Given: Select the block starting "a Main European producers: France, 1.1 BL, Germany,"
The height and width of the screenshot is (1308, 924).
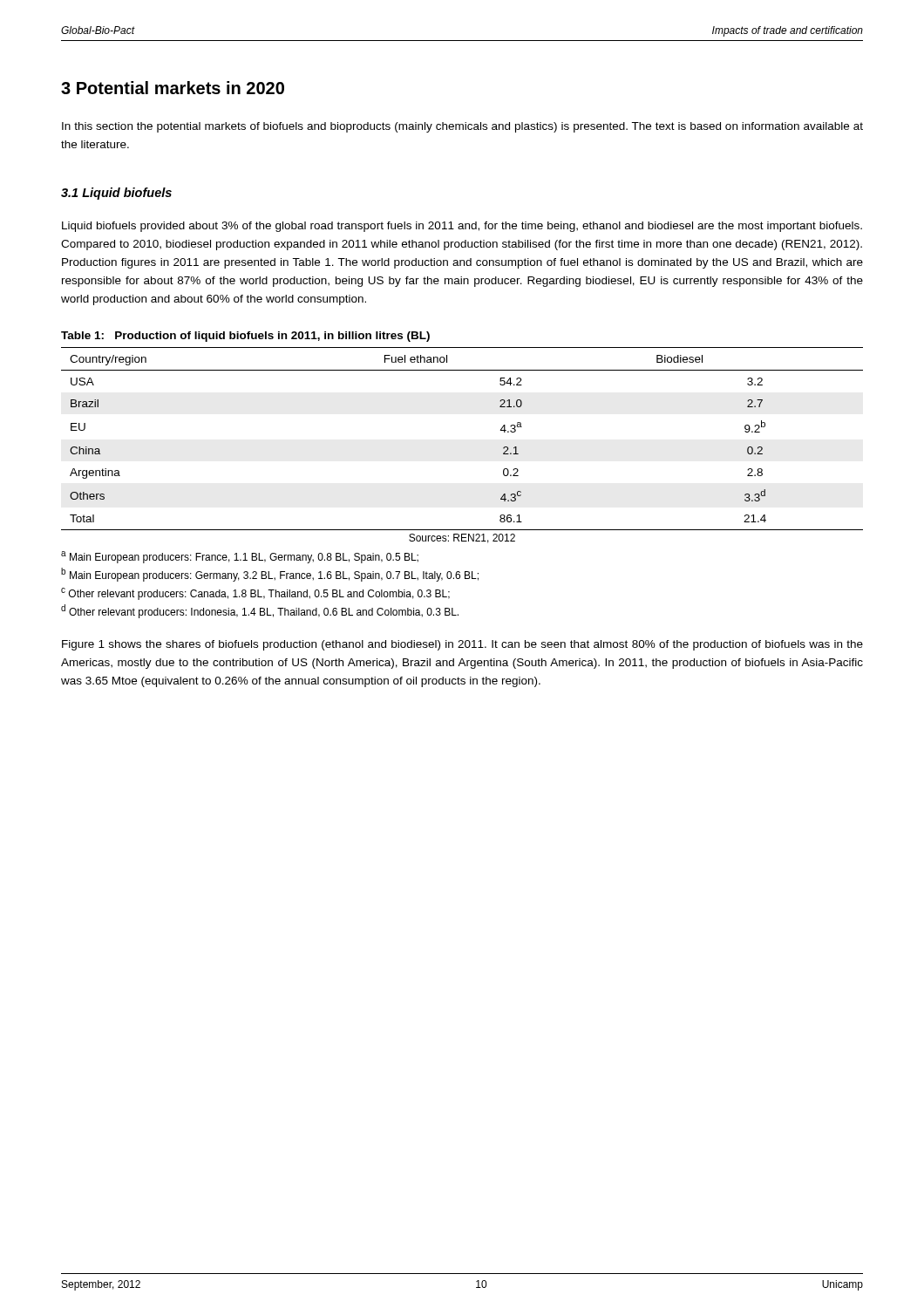Looking at the screenshot, I should click(x=462, y=584).
